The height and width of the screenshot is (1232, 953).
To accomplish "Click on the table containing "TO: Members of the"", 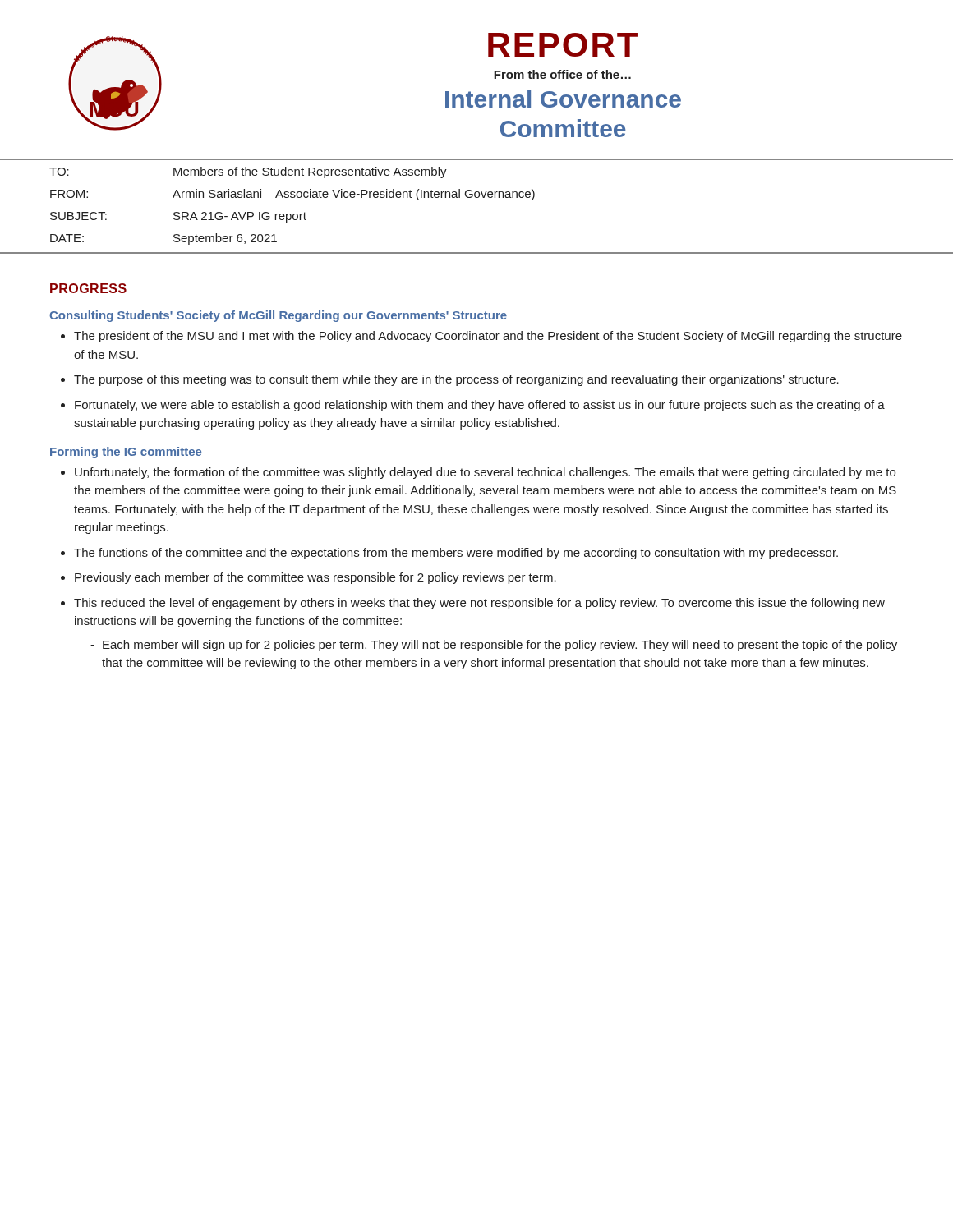I will pos(476,205).
